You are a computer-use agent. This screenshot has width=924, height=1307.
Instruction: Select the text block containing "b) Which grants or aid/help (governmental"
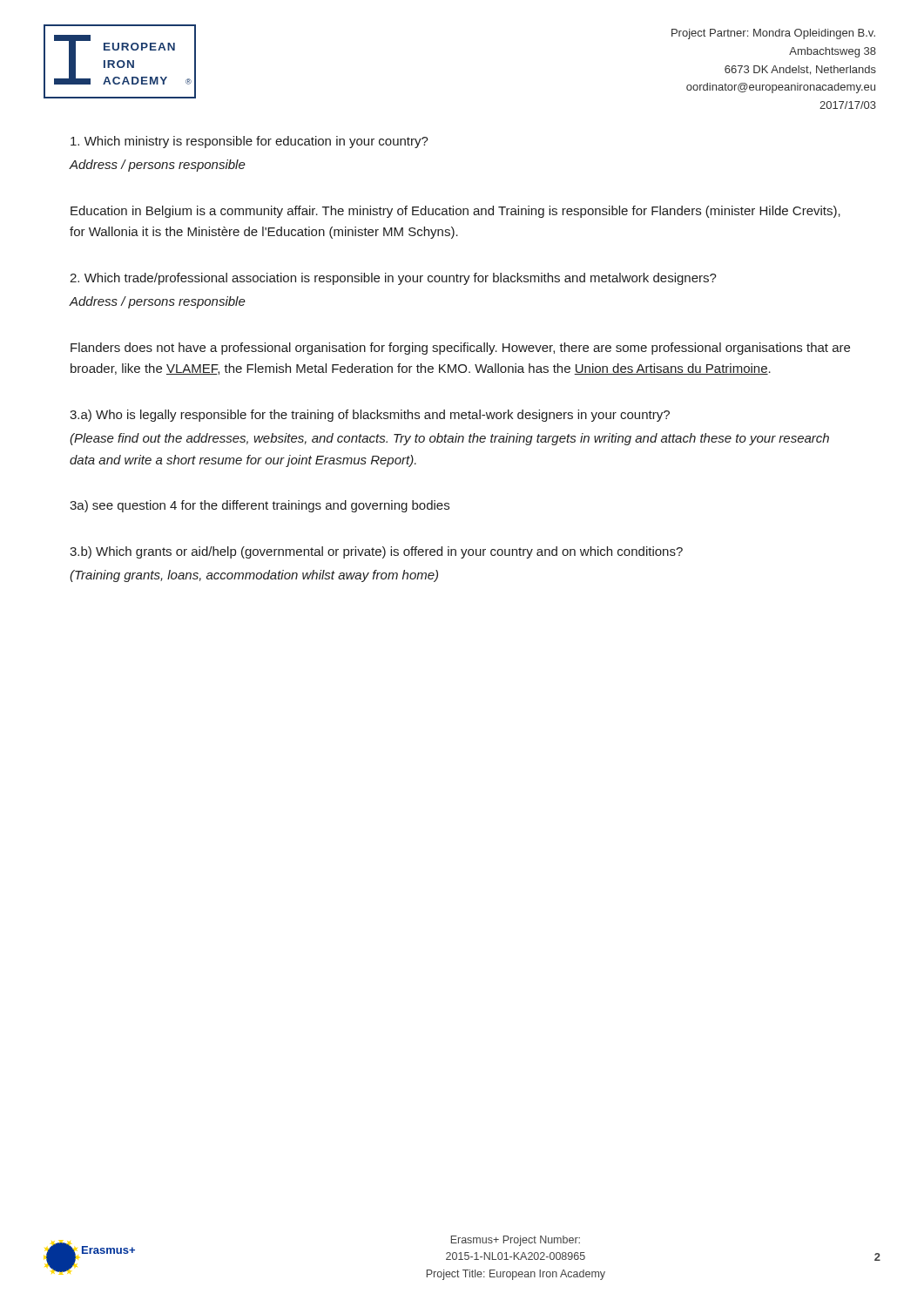pos(376,551)
